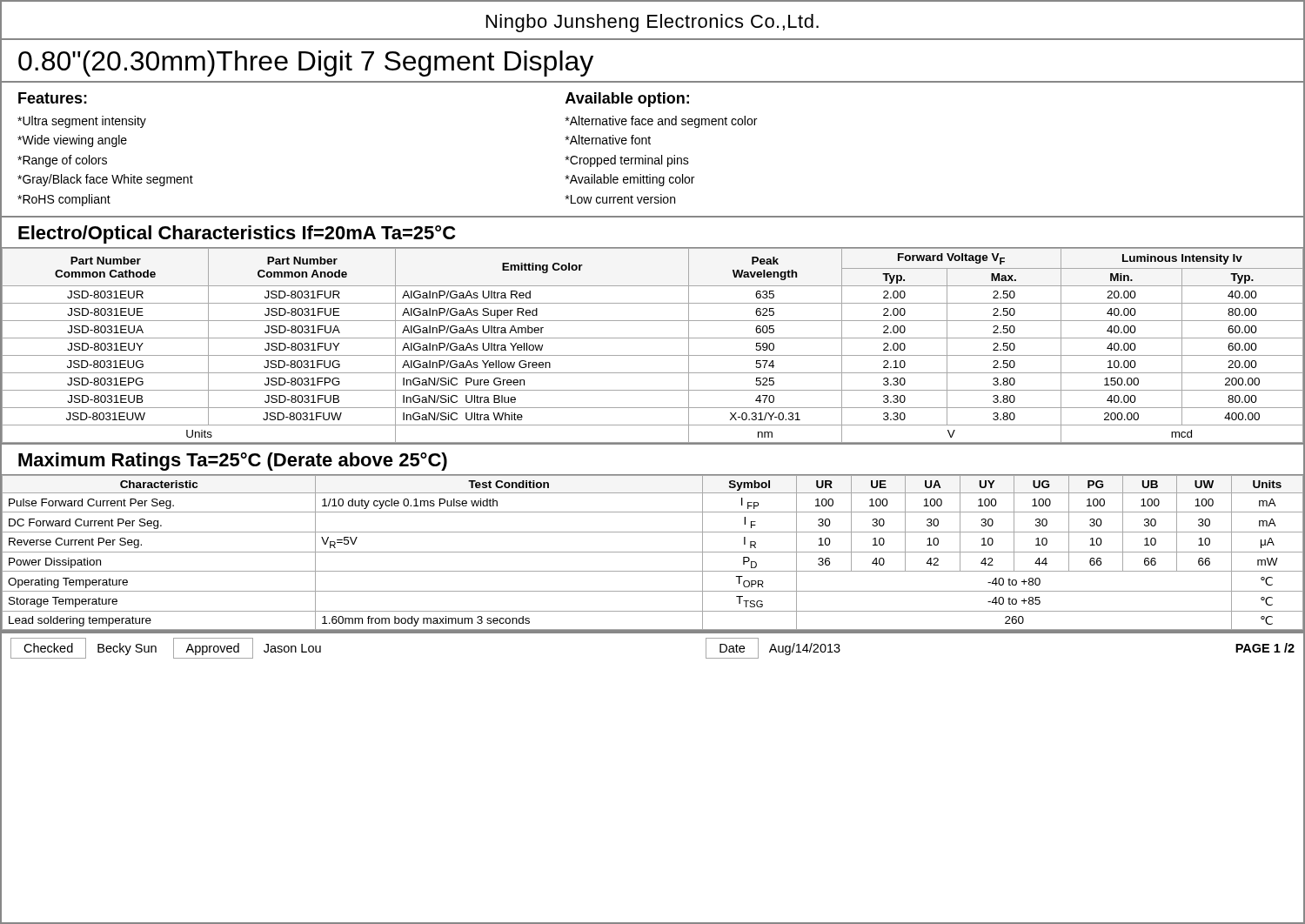Where does it say "*Cropped terminal pins"?
The width and height of the screenshot is (1305, 924).
627,160
